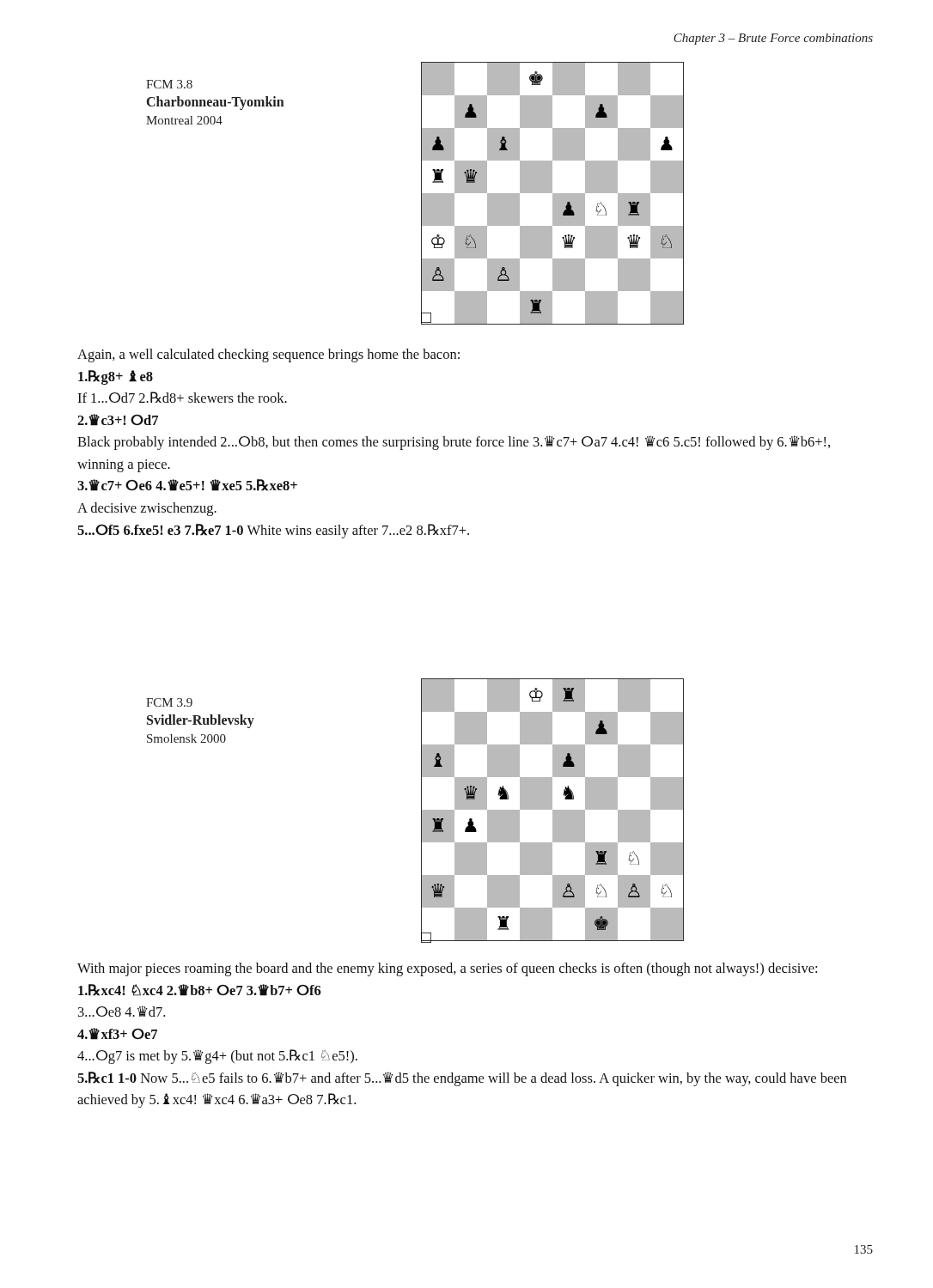Image resolution: width=933 pixels, height=1288 pixels.
Task: Find the list item that says "℞xc4! ♘xc4 2.♛b8+ ⵔe7 3.♛b7+"
Action: (199, 990)
